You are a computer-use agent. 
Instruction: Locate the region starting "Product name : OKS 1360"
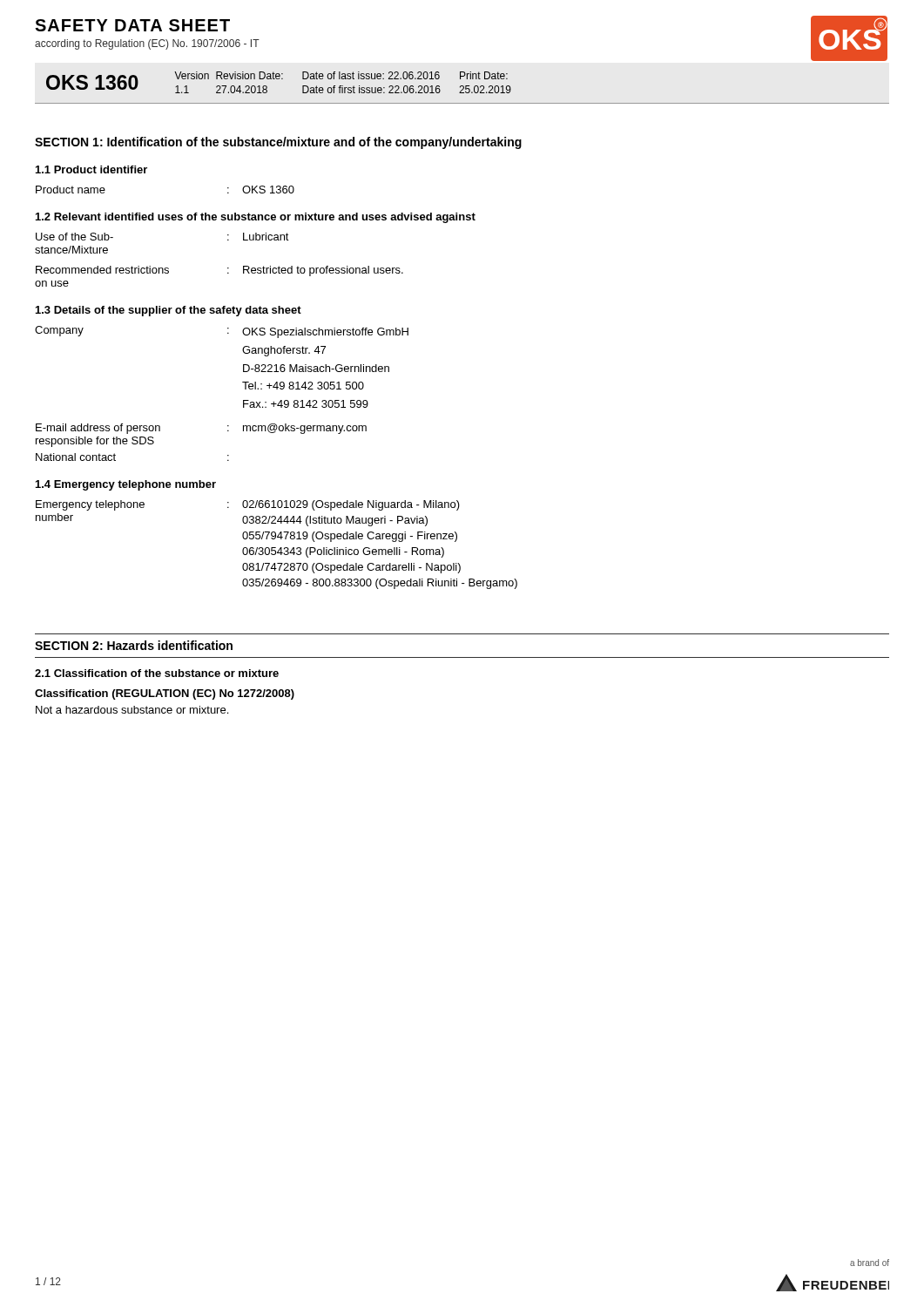click(x=69, y=189)
